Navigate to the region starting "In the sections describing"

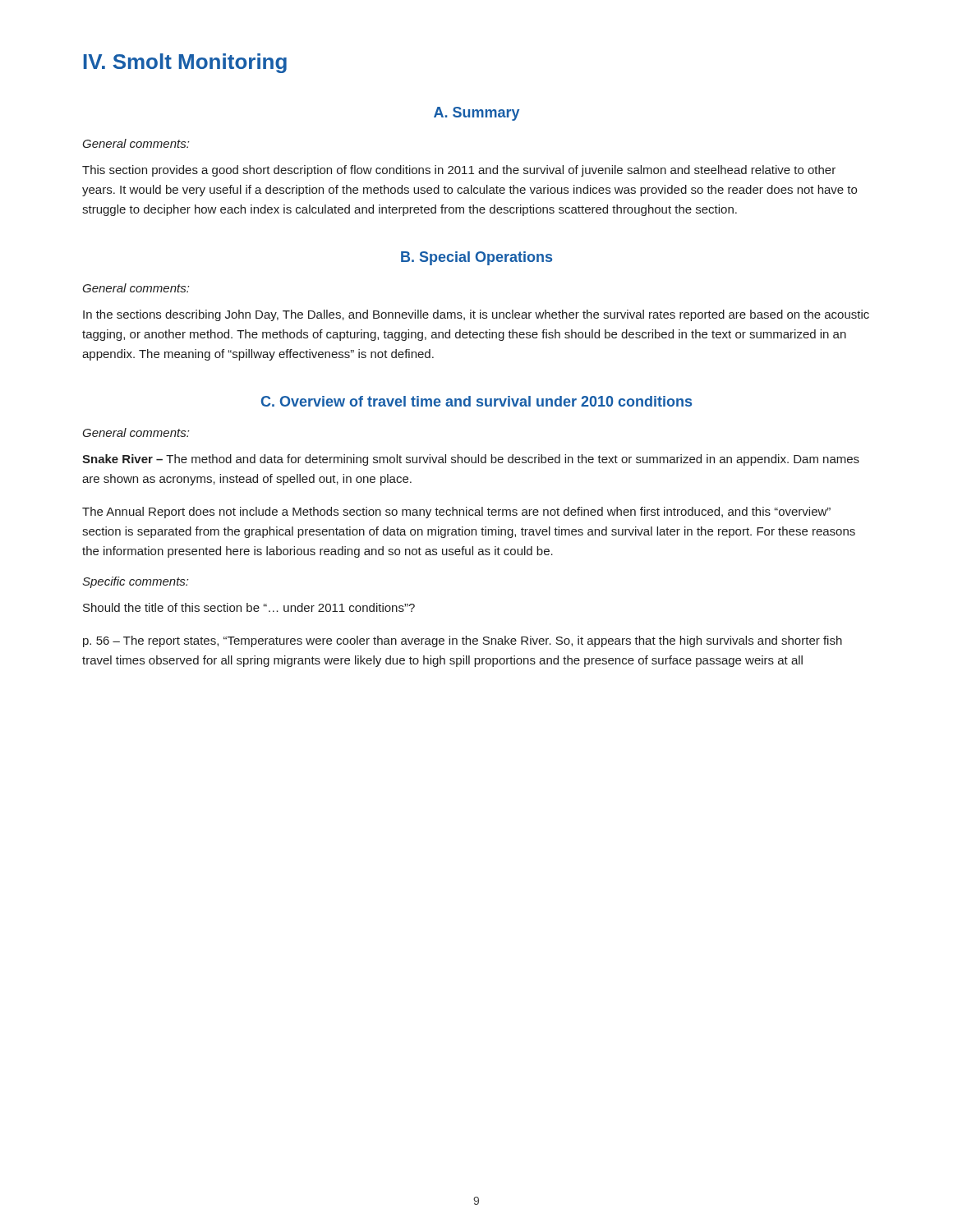pyautogui.click(x=476, y=334)
